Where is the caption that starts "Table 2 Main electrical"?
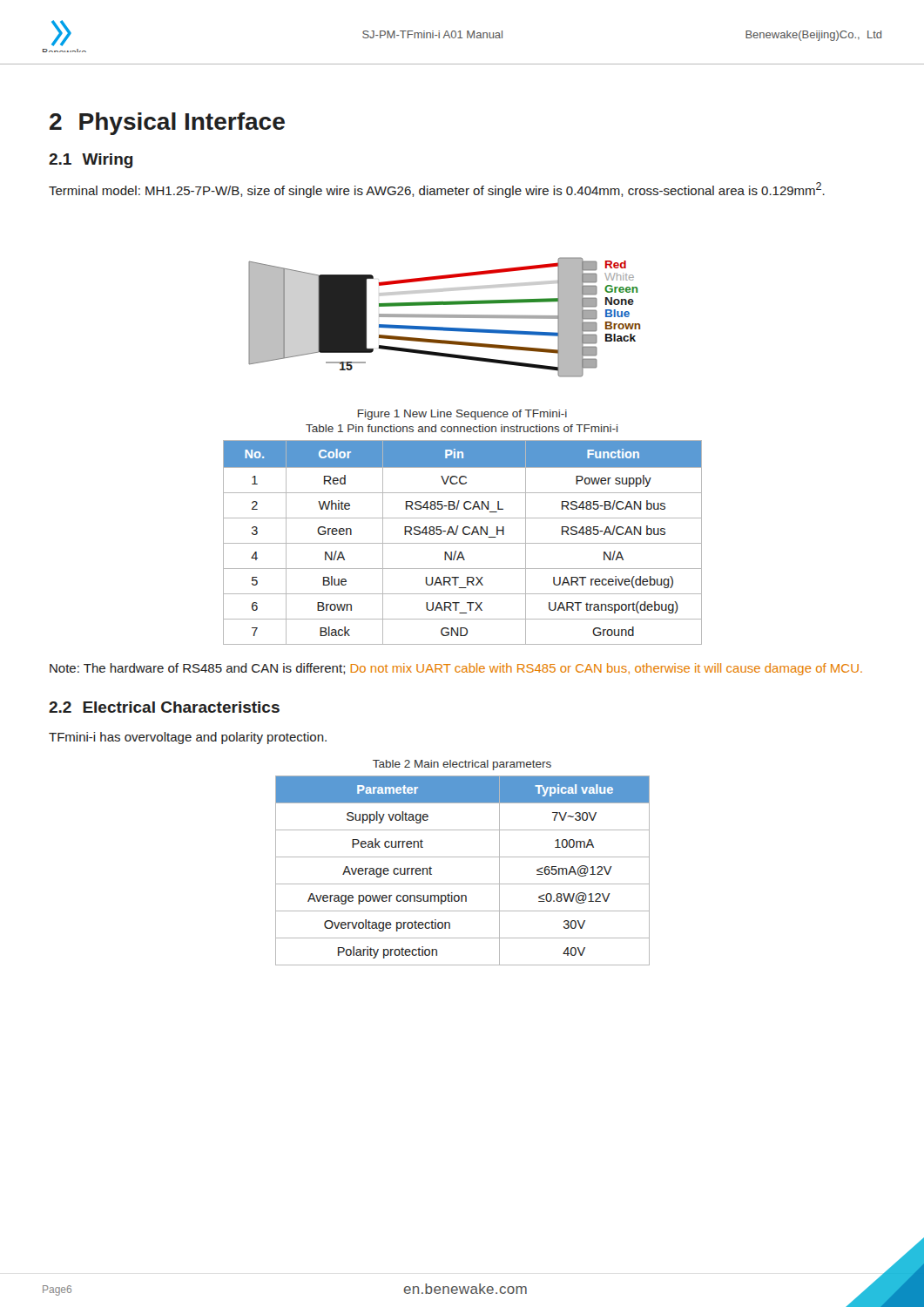This screenshot has height=1307, width=924. 462,764
